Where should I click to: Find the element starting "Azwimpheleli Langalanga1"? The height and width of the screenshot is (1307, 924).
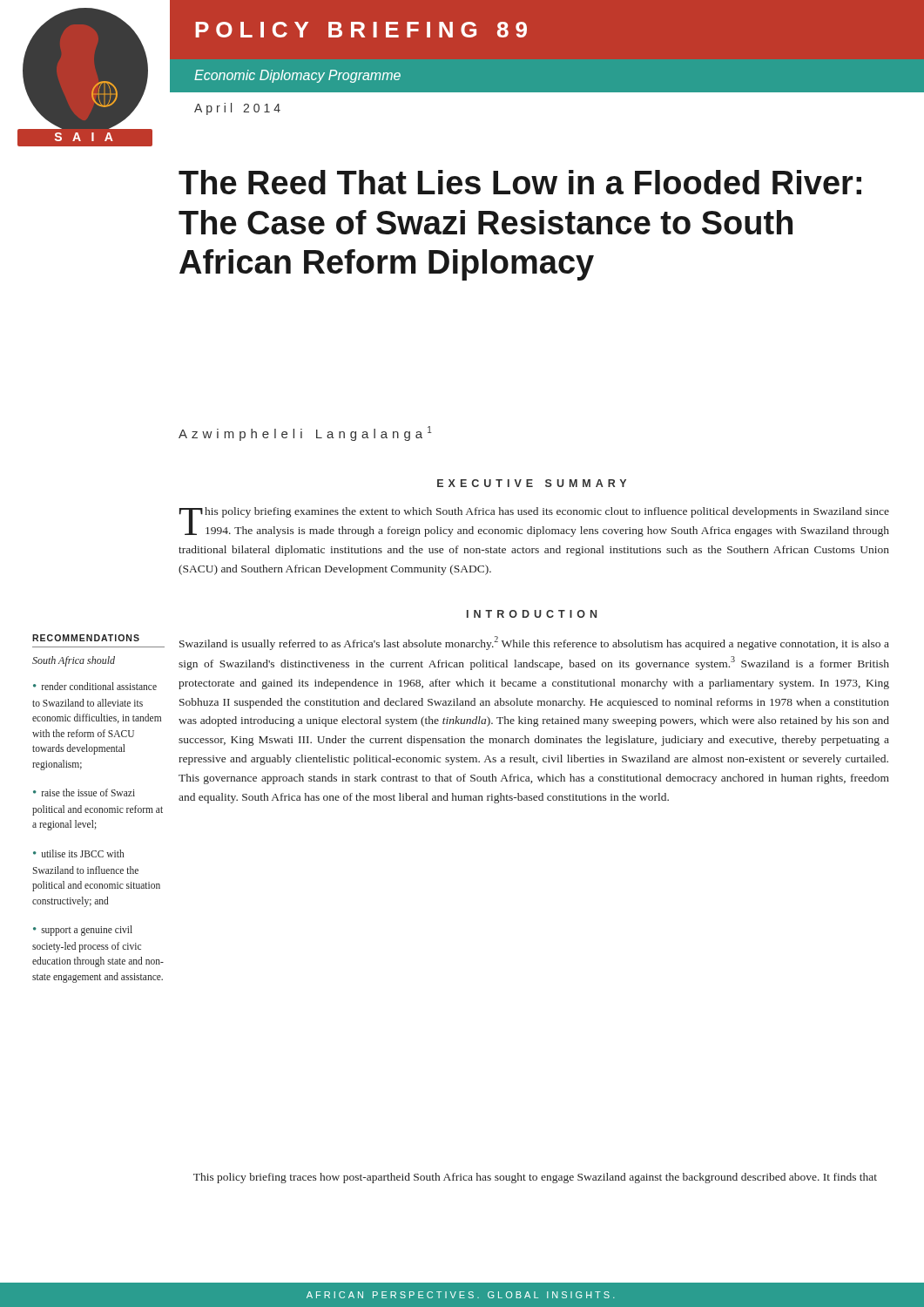coord(307,433)
